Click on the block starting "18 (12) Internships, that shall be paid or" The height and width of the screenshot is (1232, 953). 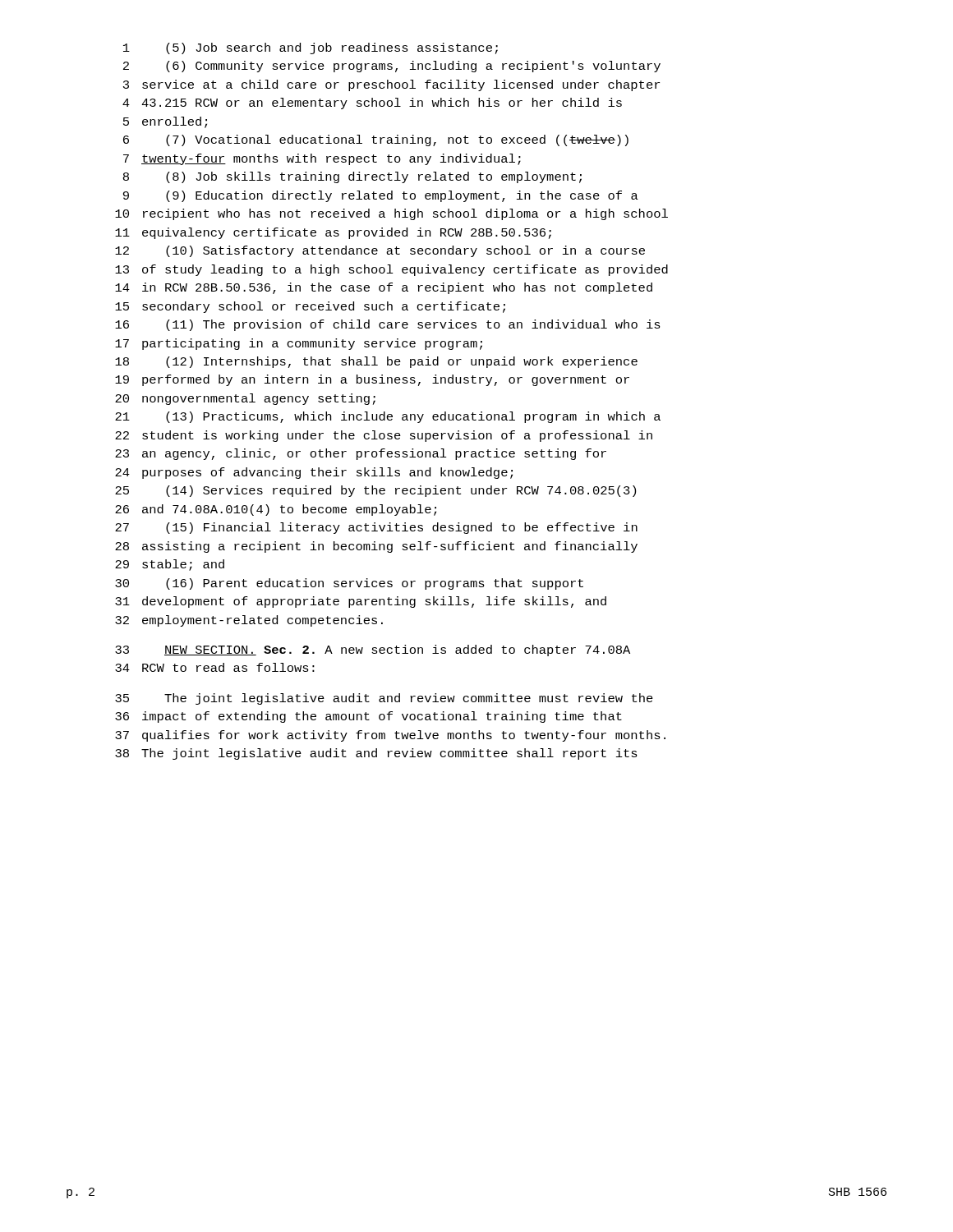(493, 362)
